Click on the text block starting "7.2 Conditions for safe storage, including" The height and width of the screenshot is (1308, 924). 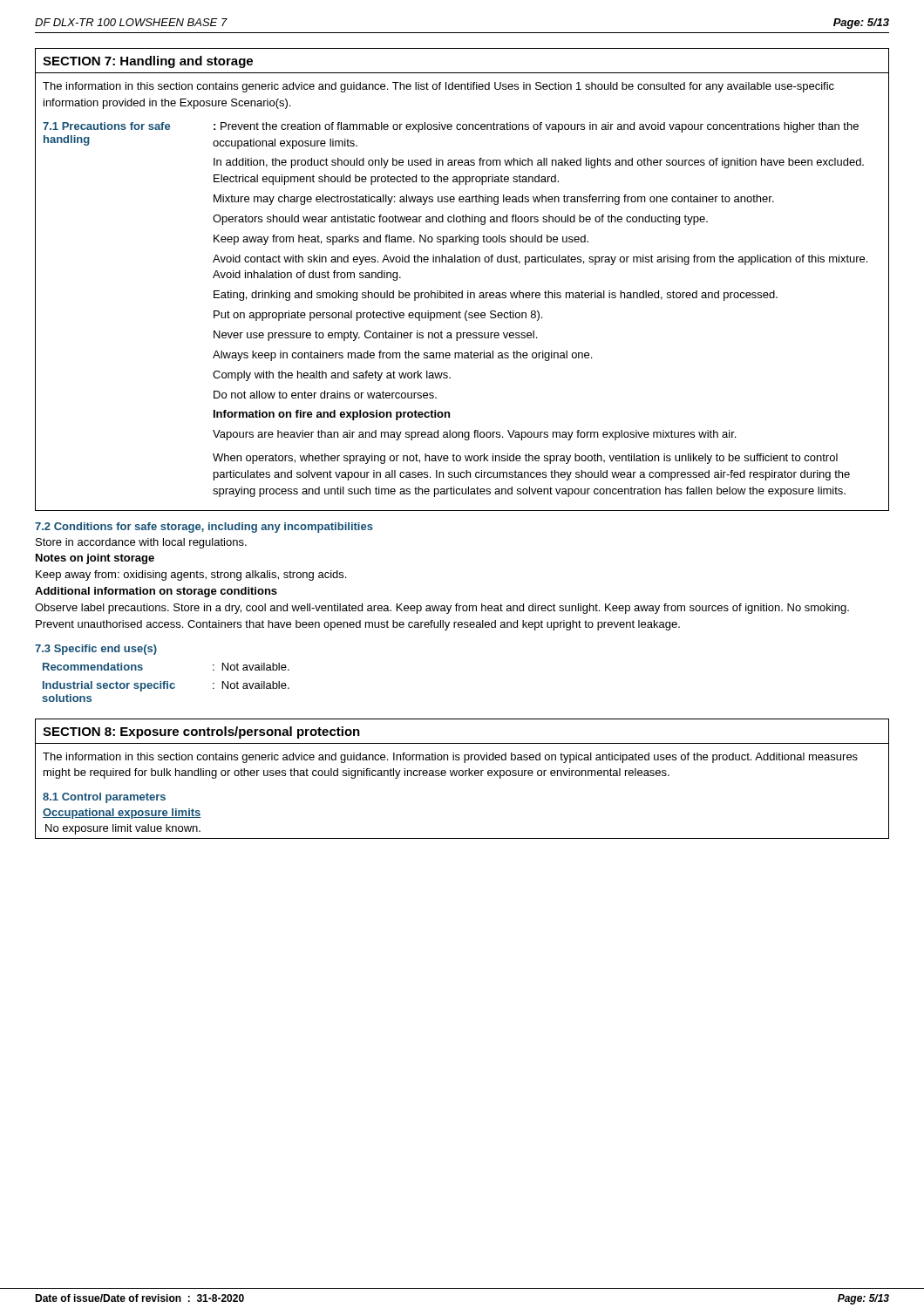click(x=204, y=526)
